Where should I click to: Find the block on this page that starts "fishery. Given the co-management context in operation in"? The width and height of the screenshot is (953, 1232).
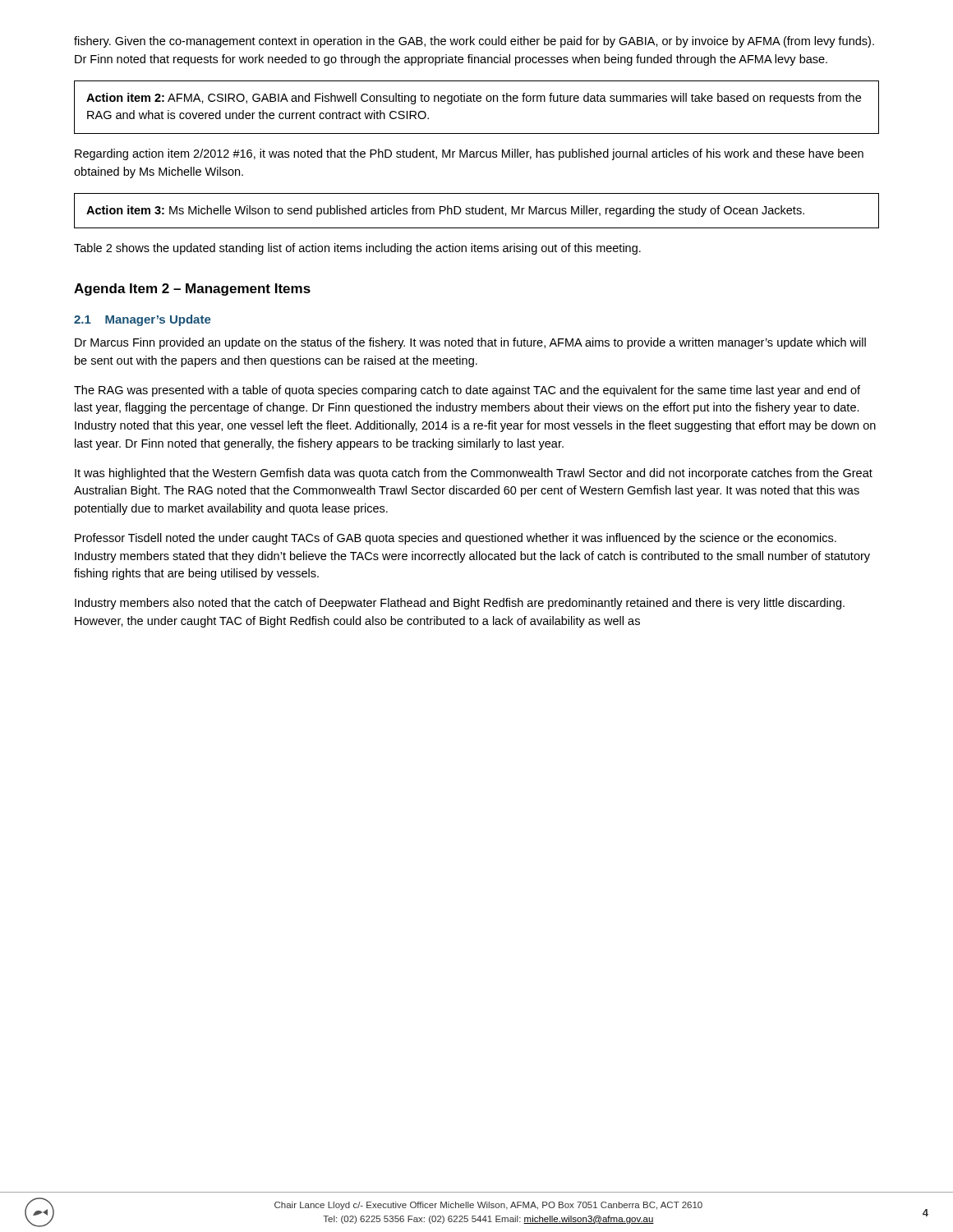474,50
